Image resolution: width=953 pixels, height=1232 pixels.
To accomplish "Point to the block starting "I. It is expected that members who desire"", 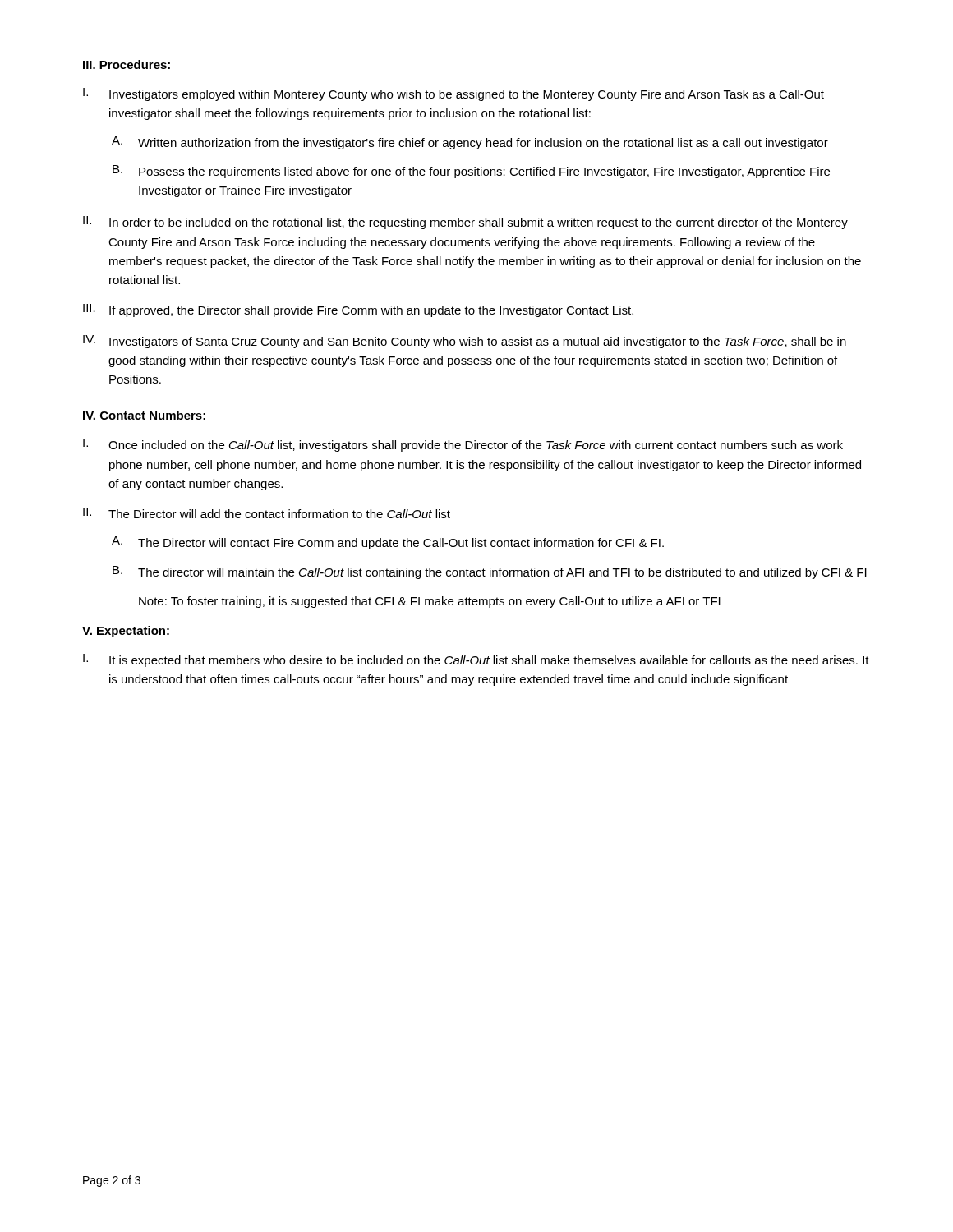I will (x=476, y=670).
